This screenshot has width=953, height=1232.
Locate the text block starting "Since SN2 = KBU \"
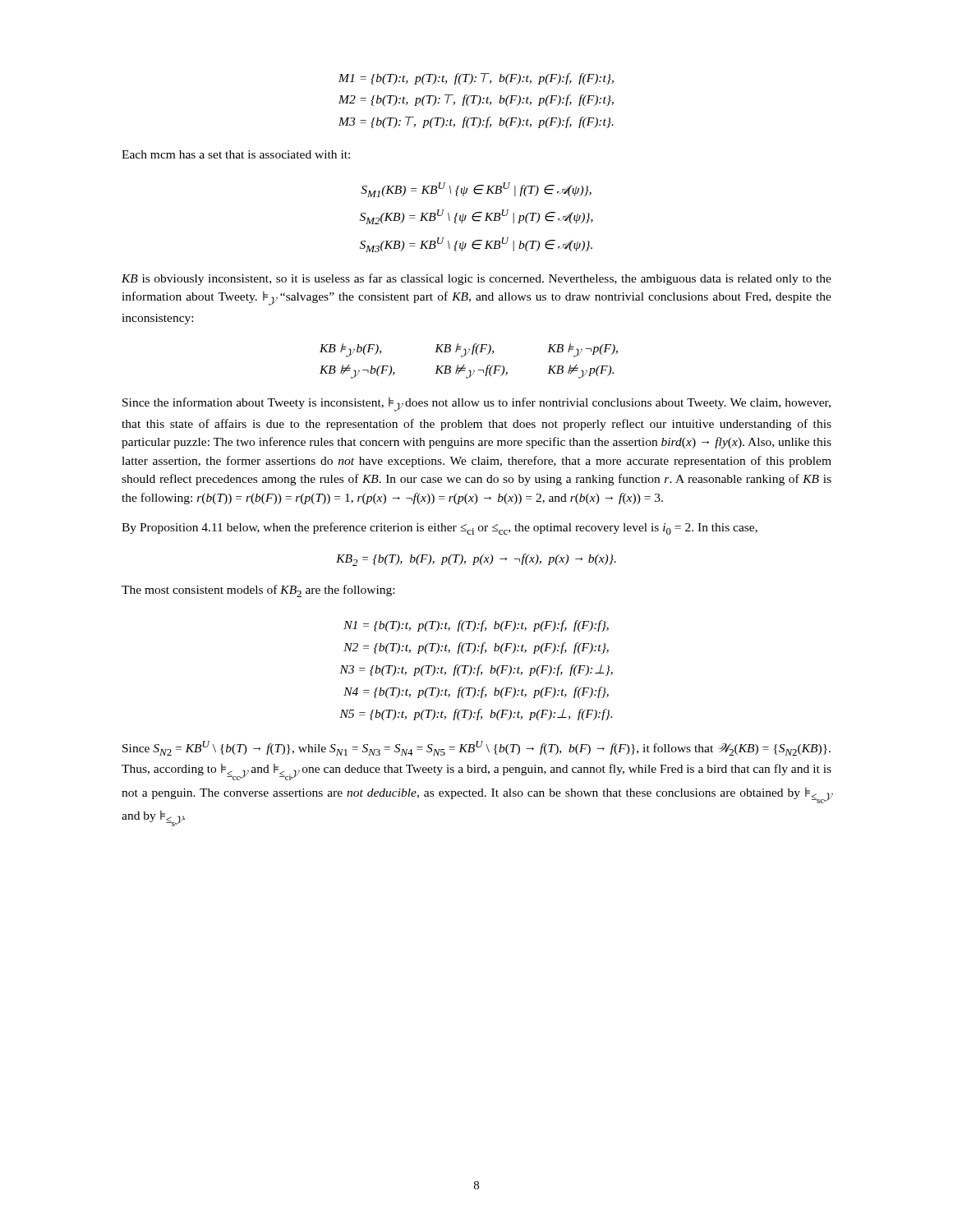point(476,783)
